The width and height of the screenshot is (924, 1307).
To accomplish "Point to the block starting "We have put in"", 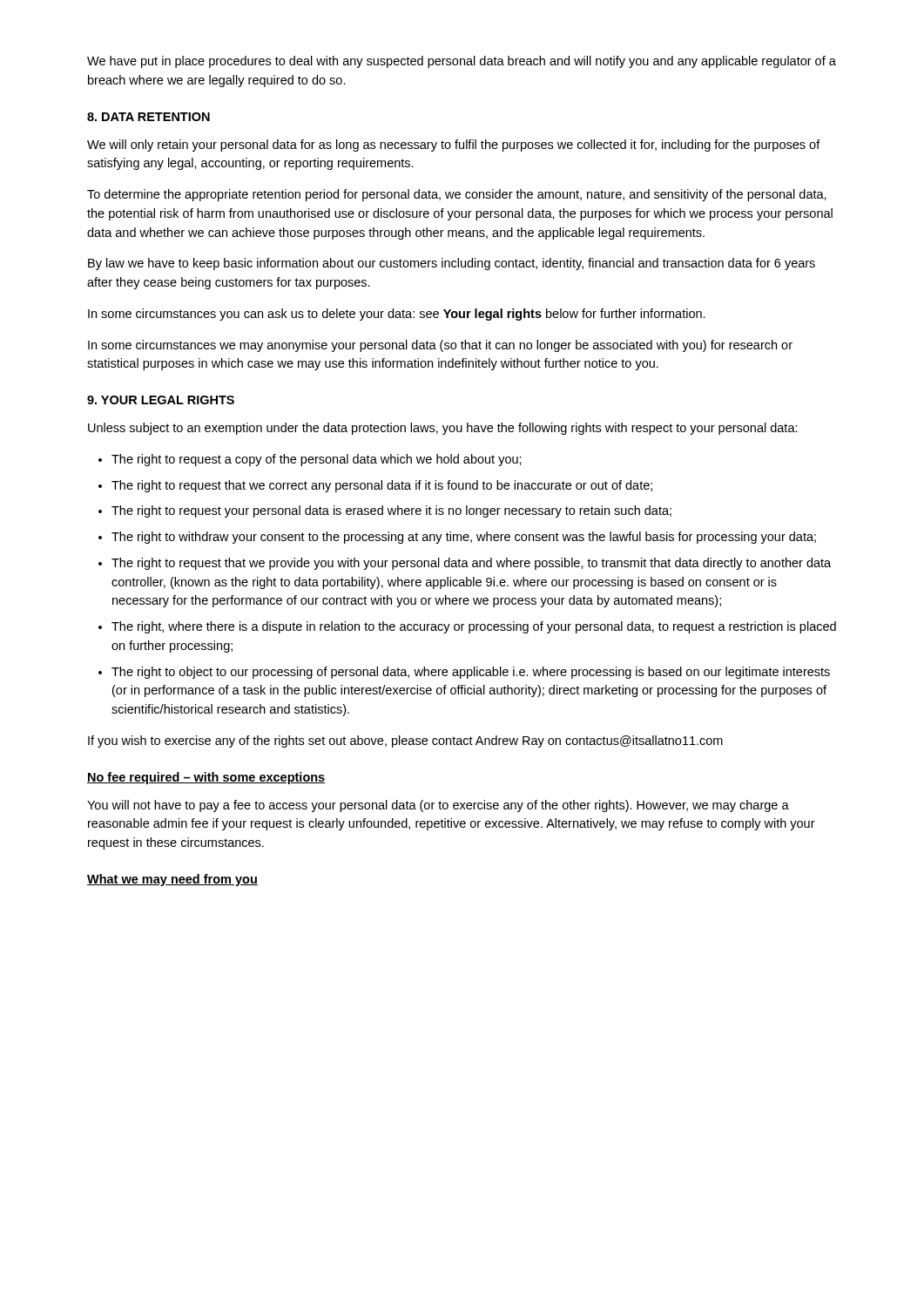I will 461,70.
